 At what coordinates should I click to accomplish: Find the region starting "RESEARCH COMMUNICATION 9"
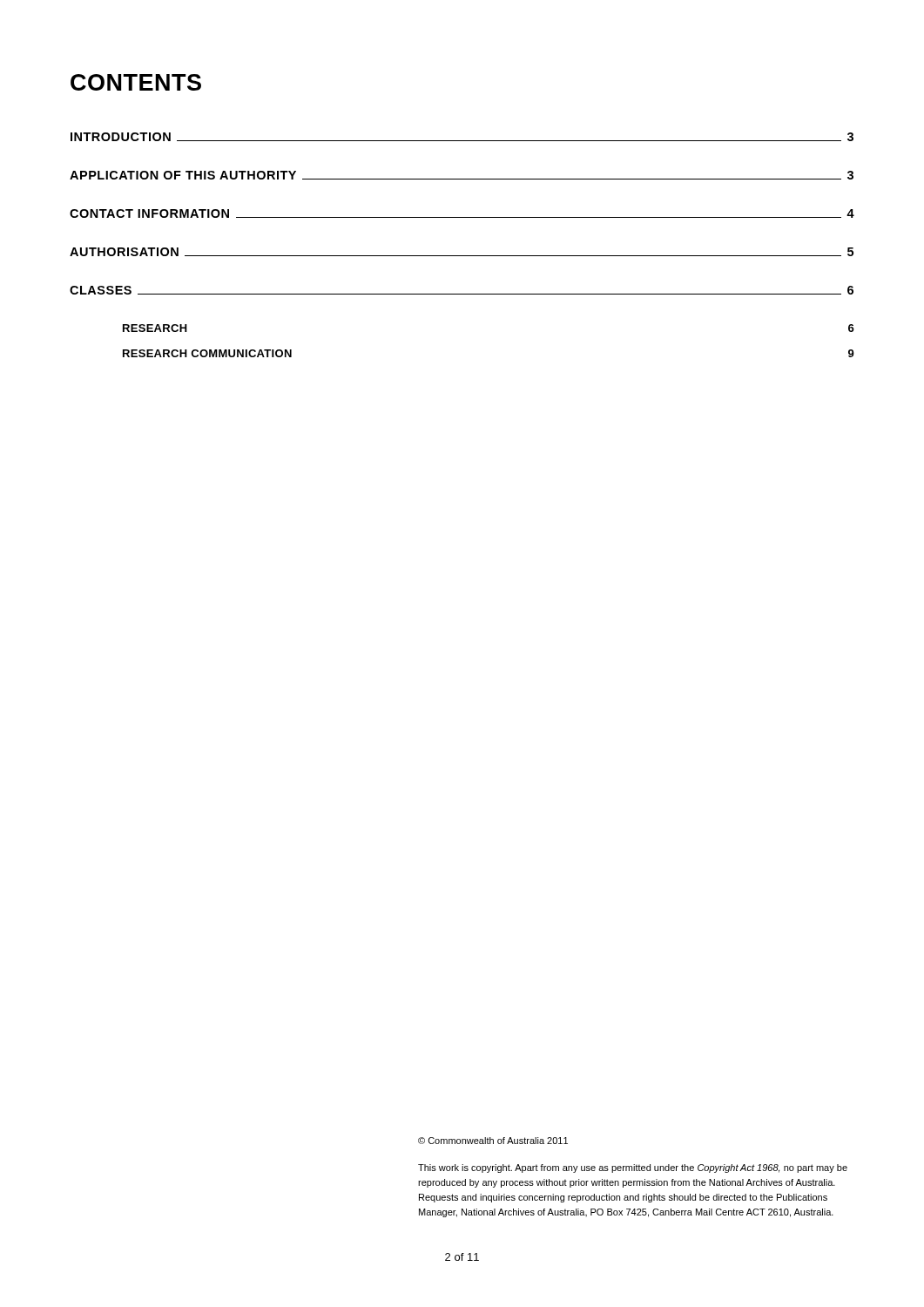click(202, 353)
